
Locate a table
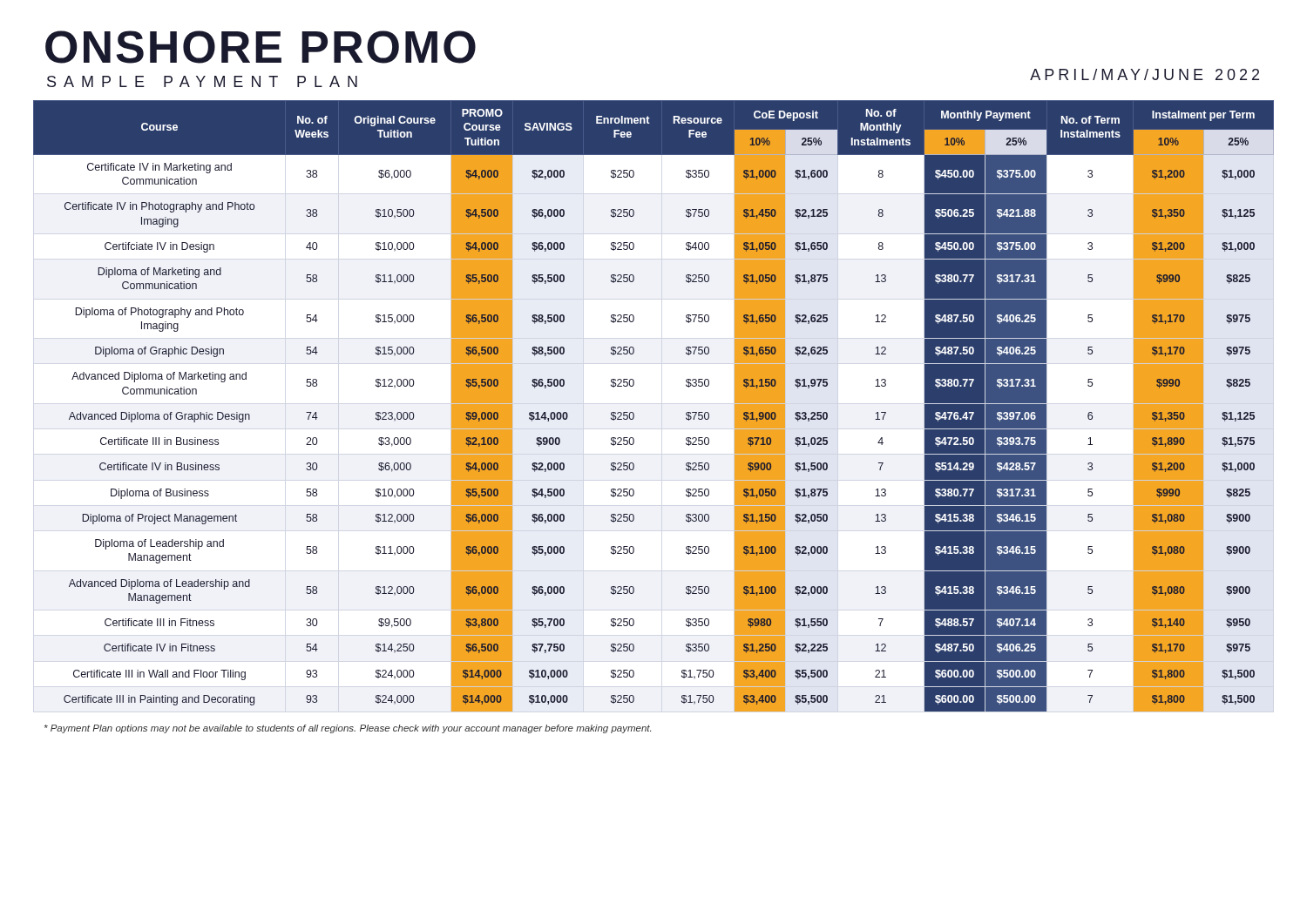654,406
